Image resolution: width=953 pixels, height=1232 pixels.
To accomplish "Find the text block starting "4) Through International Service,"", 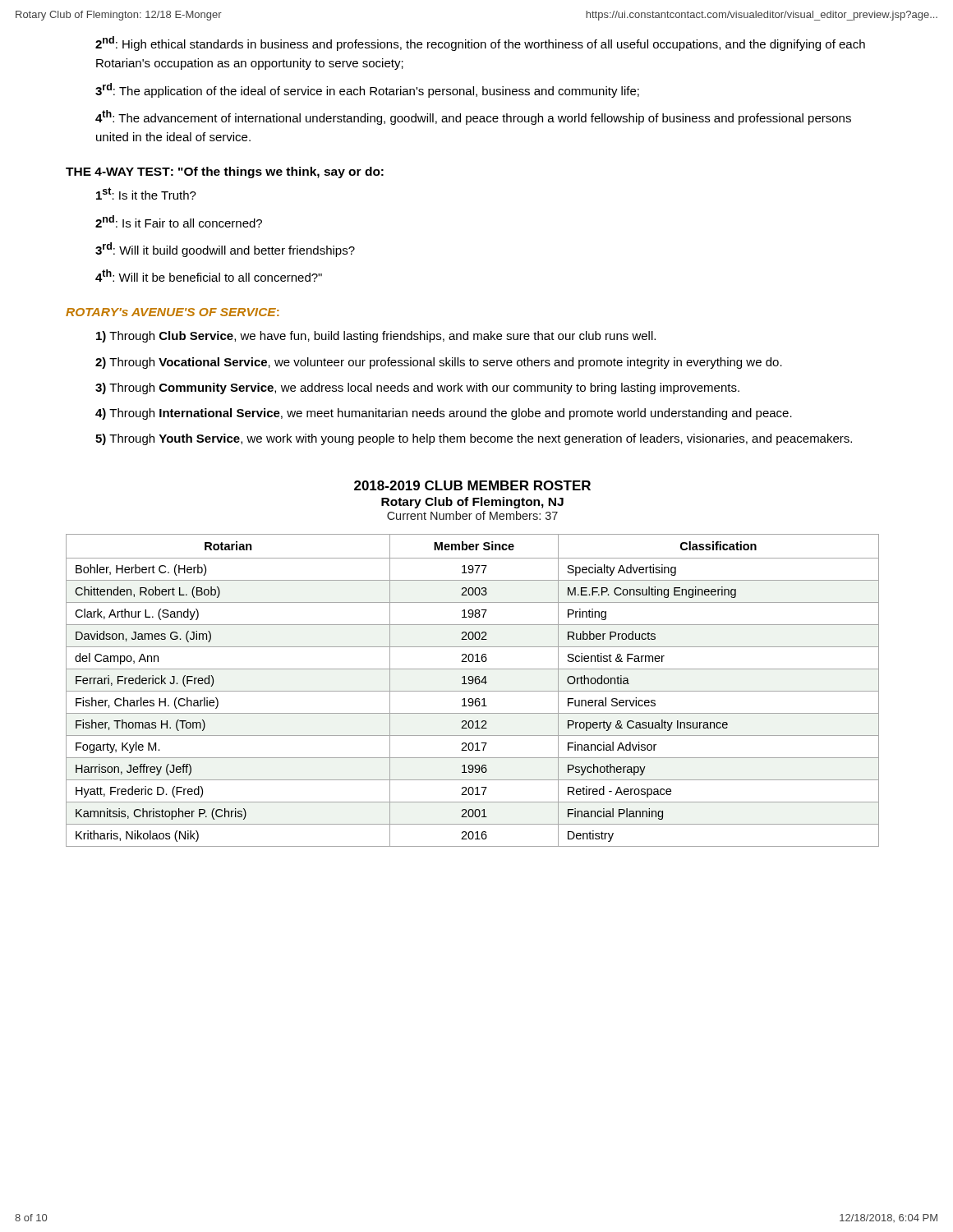I will [x=444, y=413].
